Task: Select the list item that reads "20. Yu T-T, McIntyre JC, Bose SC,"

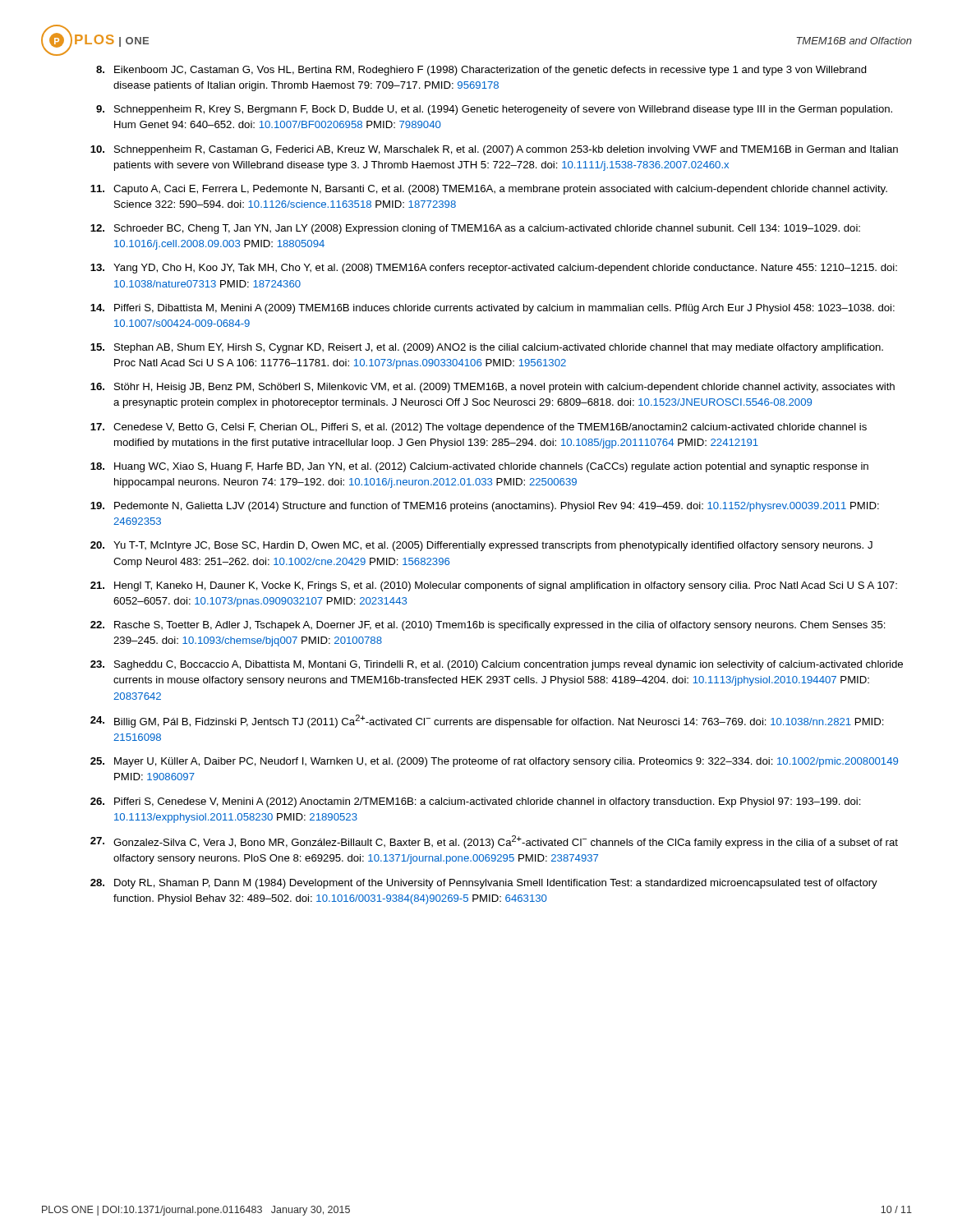Action: 489,553
